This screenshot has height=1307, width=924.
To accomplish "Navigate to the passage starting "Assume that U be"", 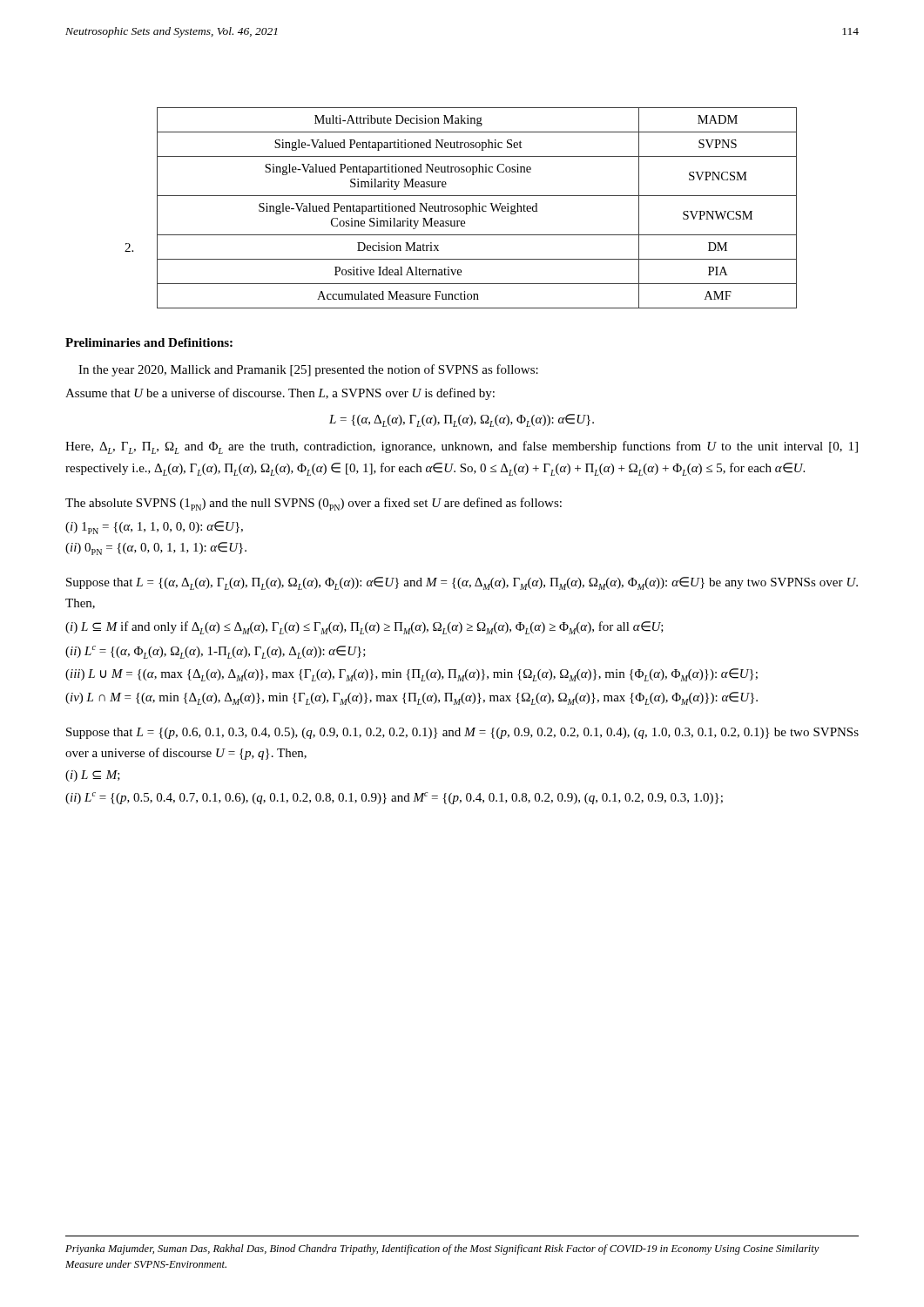I will [x=280, y=393].
